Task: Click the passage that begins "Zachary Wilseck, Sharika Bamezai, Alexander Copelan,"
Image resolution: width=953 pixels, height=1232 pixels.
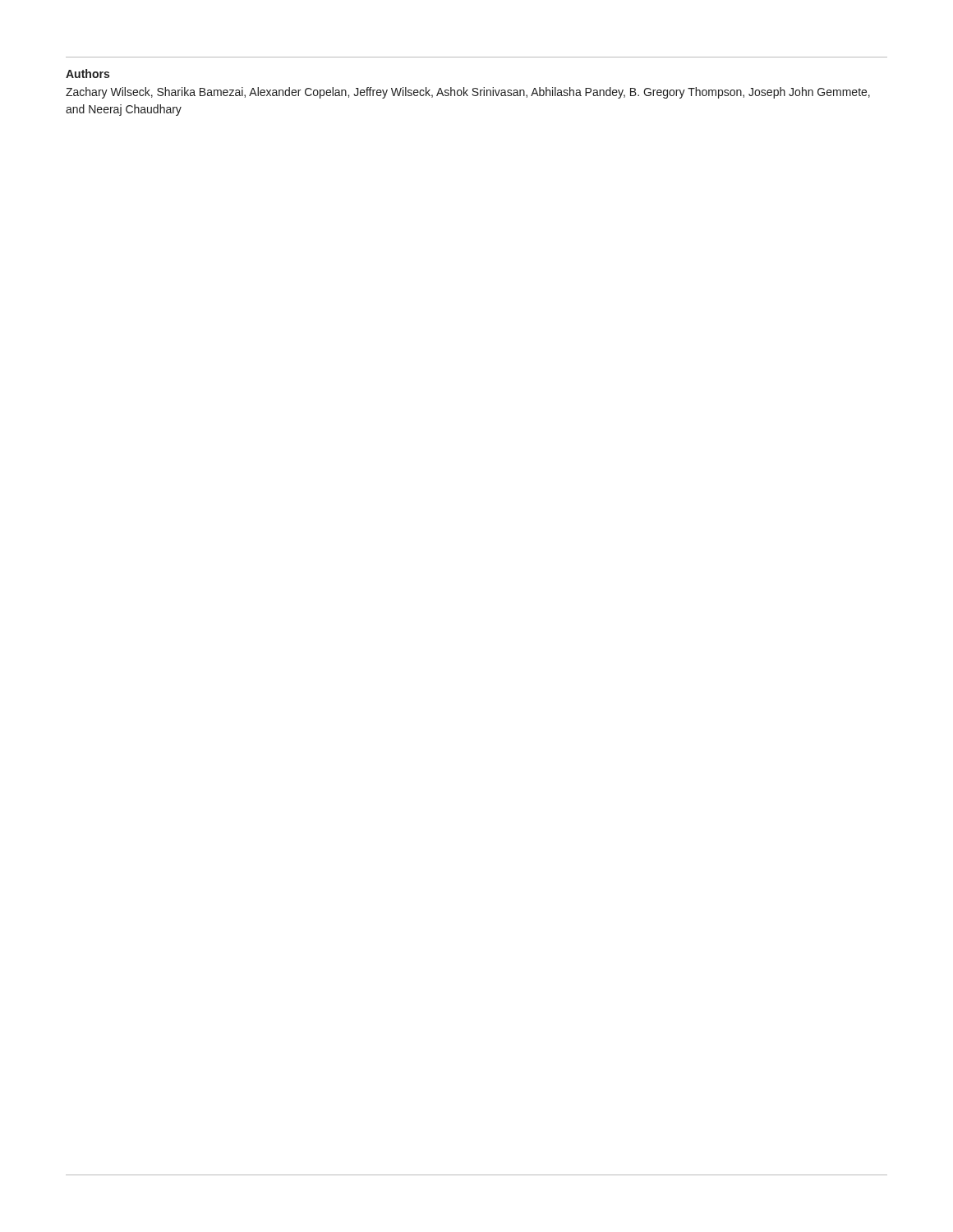Action: click(468, 101)
